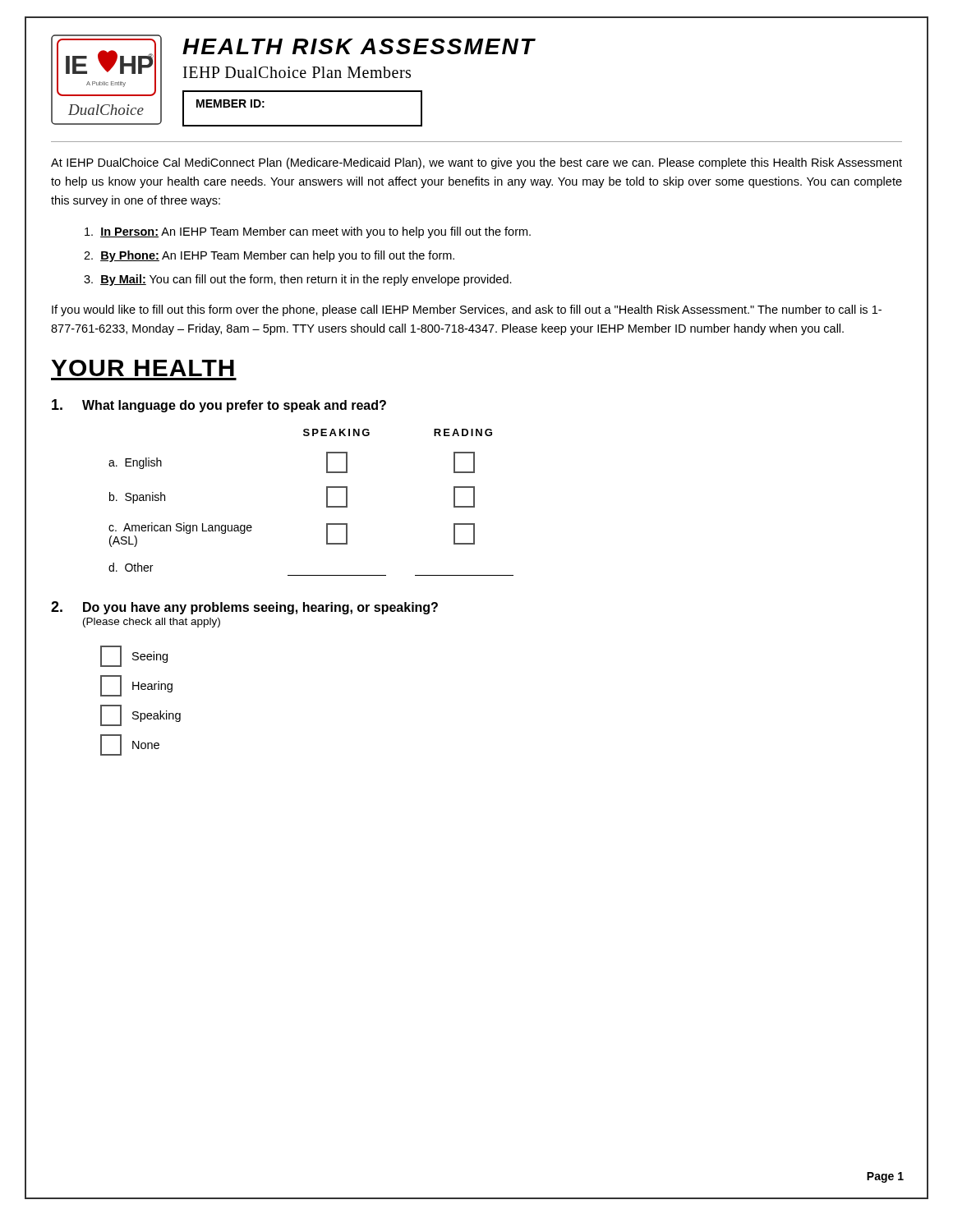The image size is (953, 1232).
Task: Click on the text that says "(Please check all that apply)"
Action: click(152, 621)
